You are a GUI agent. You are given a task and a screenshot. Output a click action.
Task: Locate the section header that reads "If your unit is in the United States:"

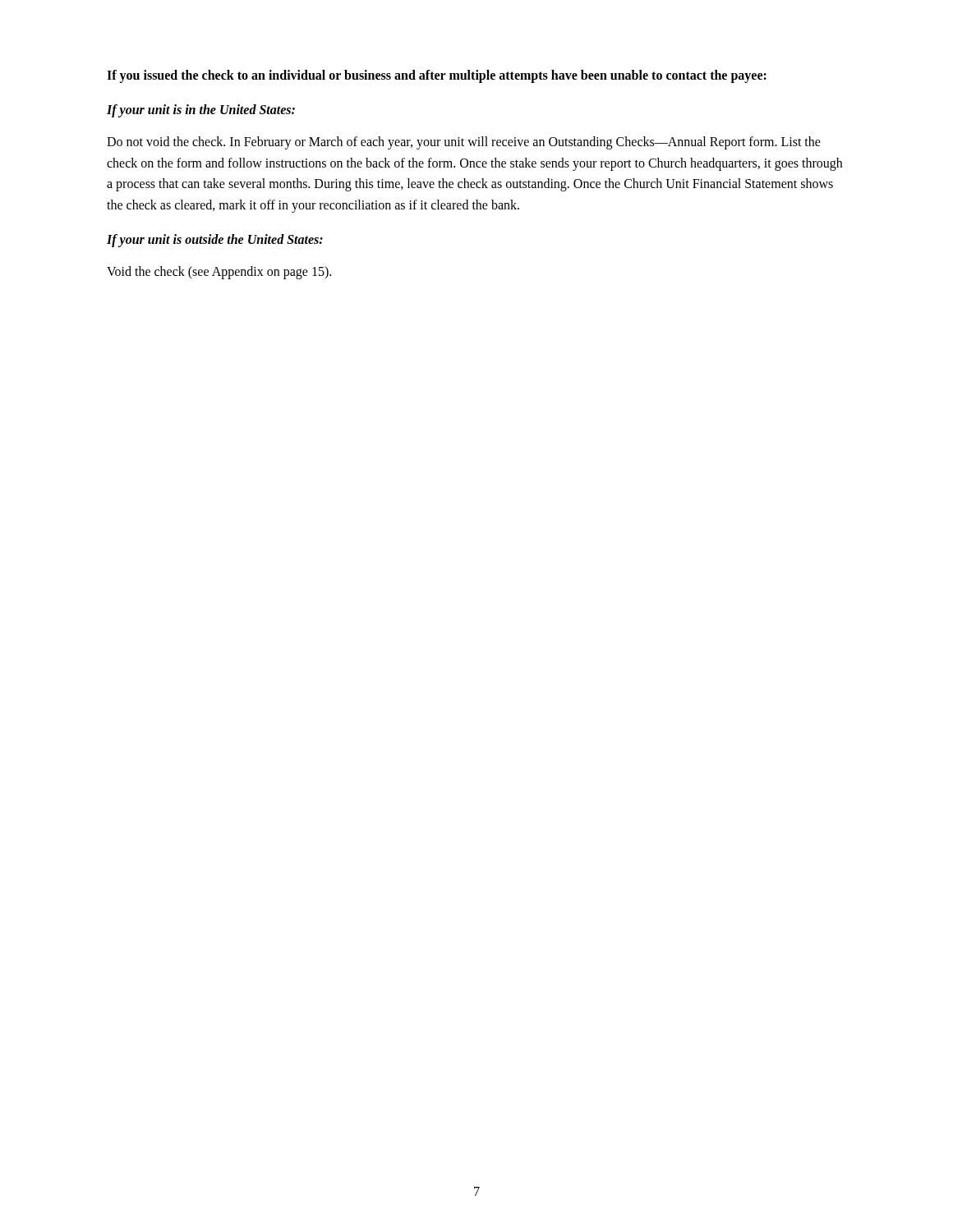(201, 110)
